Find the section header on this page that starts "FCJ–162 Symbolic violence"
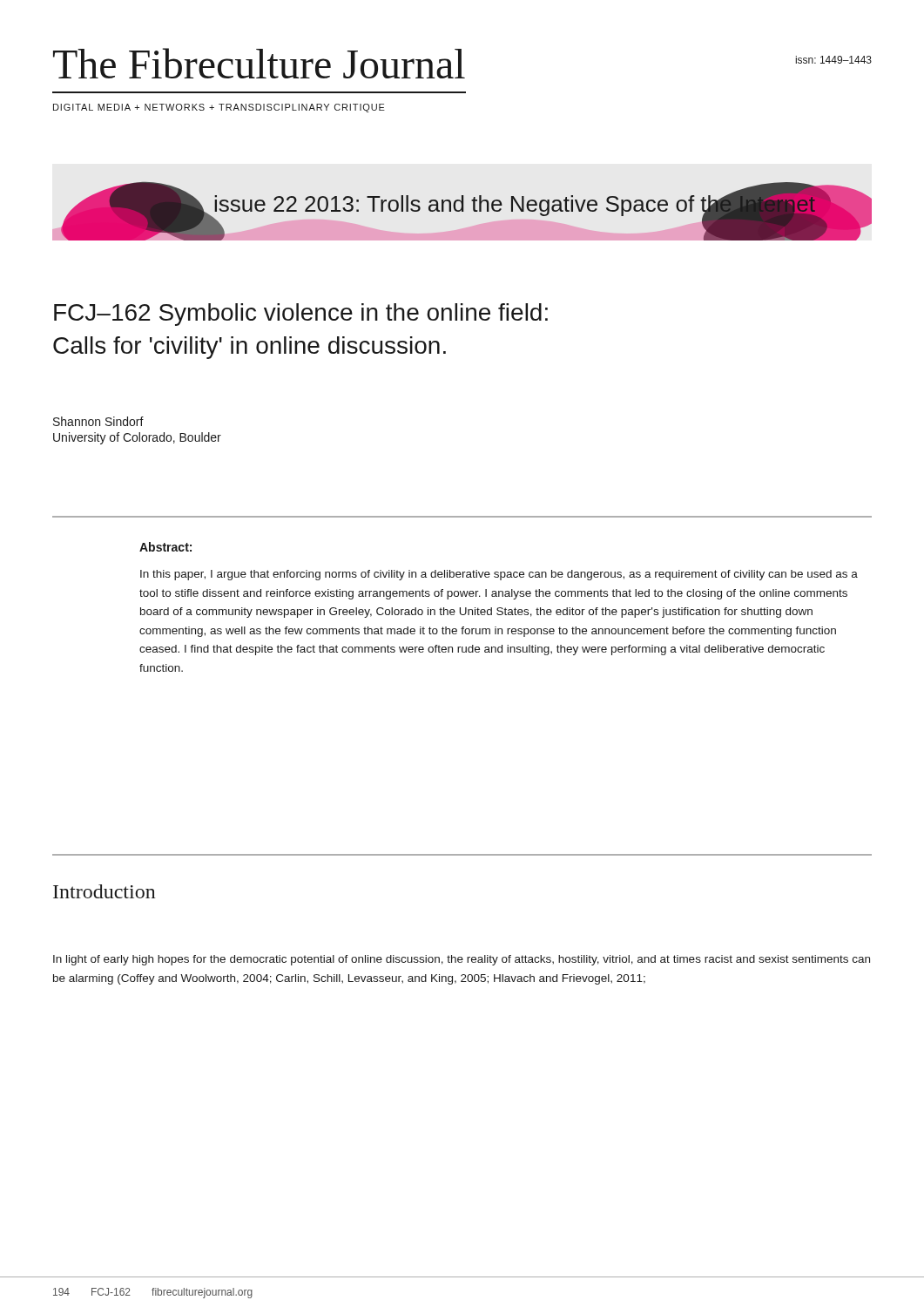The width and height of the screenshot is (924, 1307). 462,329
